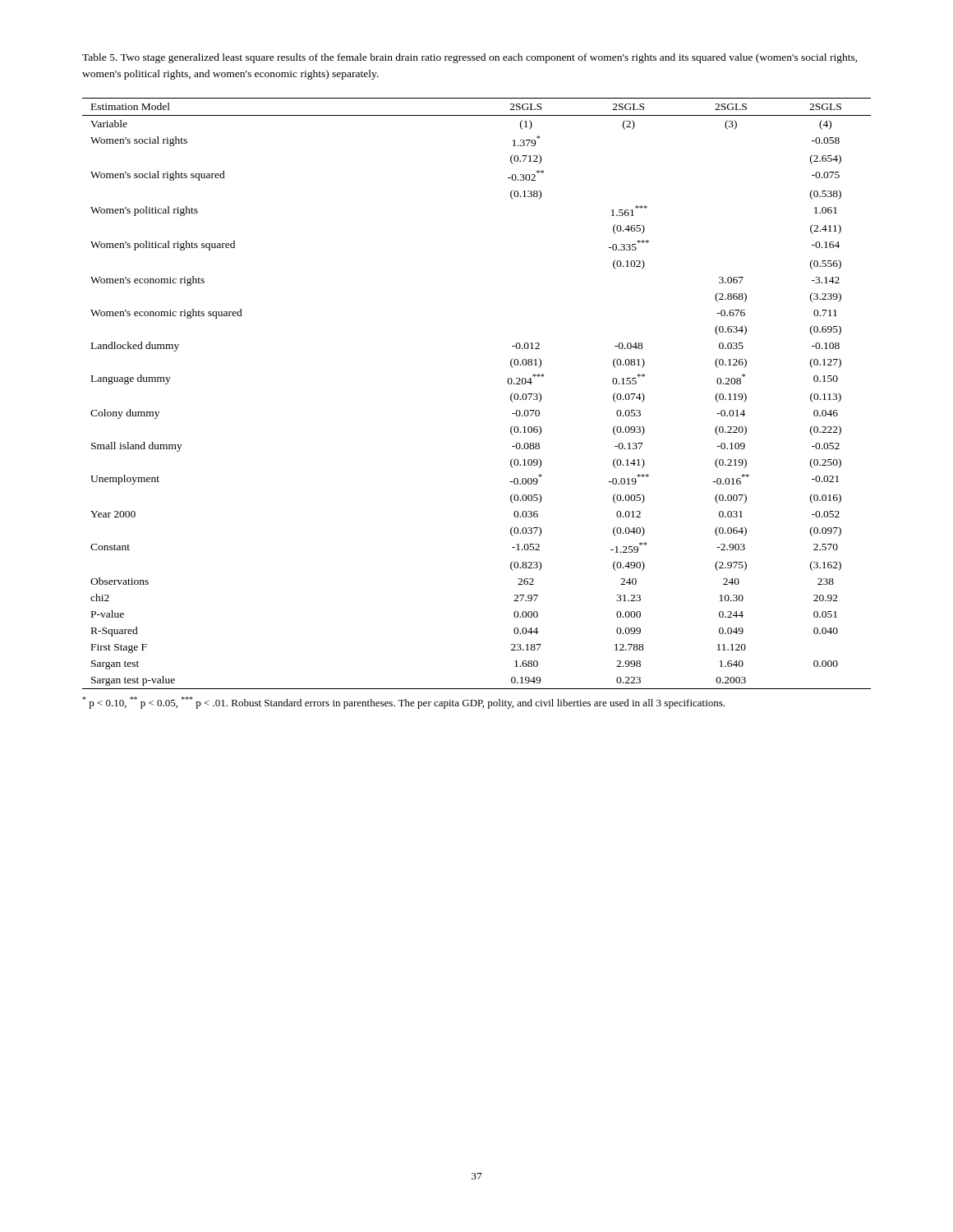Image resolution: width=953 pixels, height=1232 pixels.
Task: Select the text starting "p < 0.10, ** p < 0.05,"
Action: click(404, 702)
